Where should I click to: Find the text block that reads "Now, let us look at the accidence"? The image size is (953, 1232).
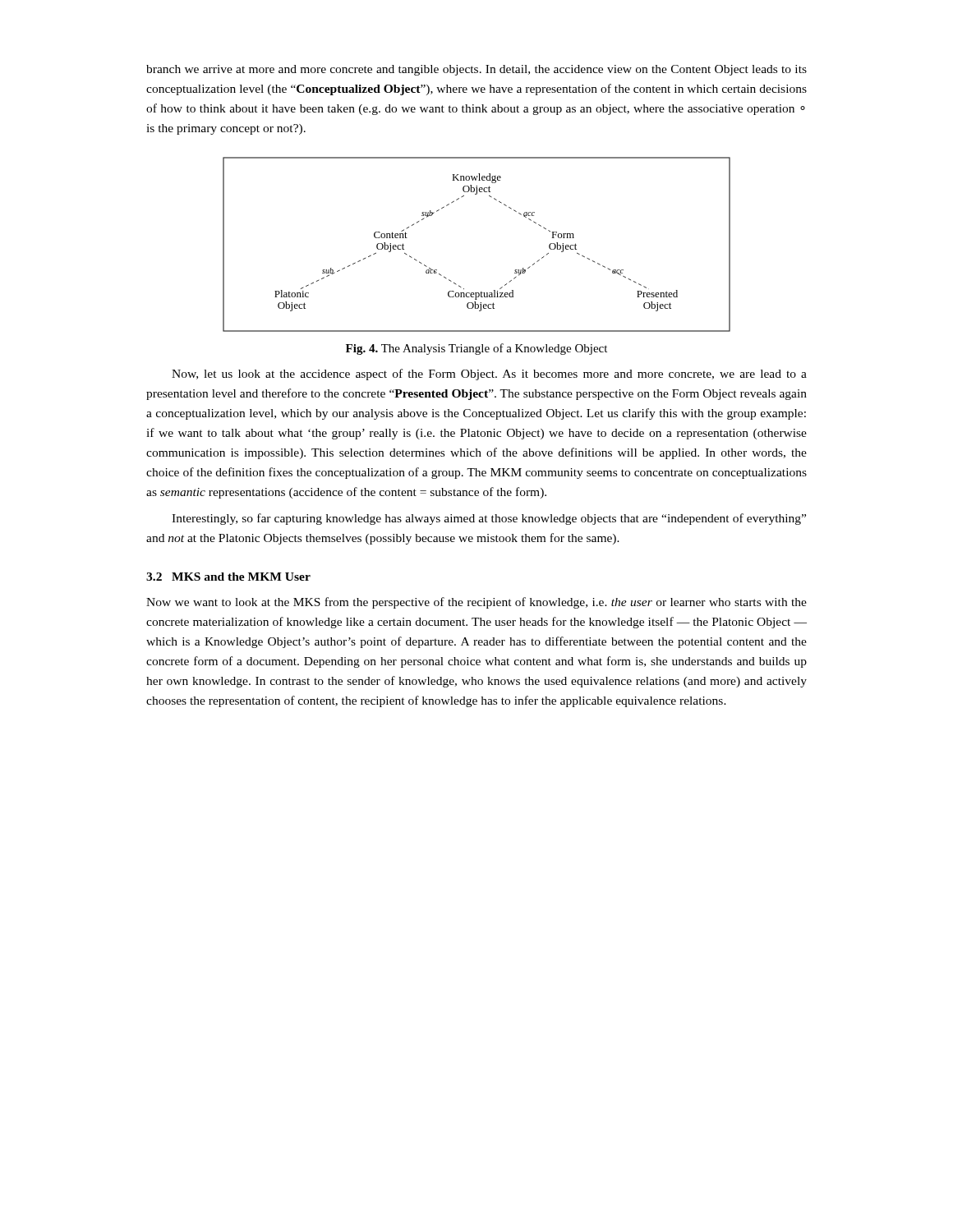click(476, 456)
